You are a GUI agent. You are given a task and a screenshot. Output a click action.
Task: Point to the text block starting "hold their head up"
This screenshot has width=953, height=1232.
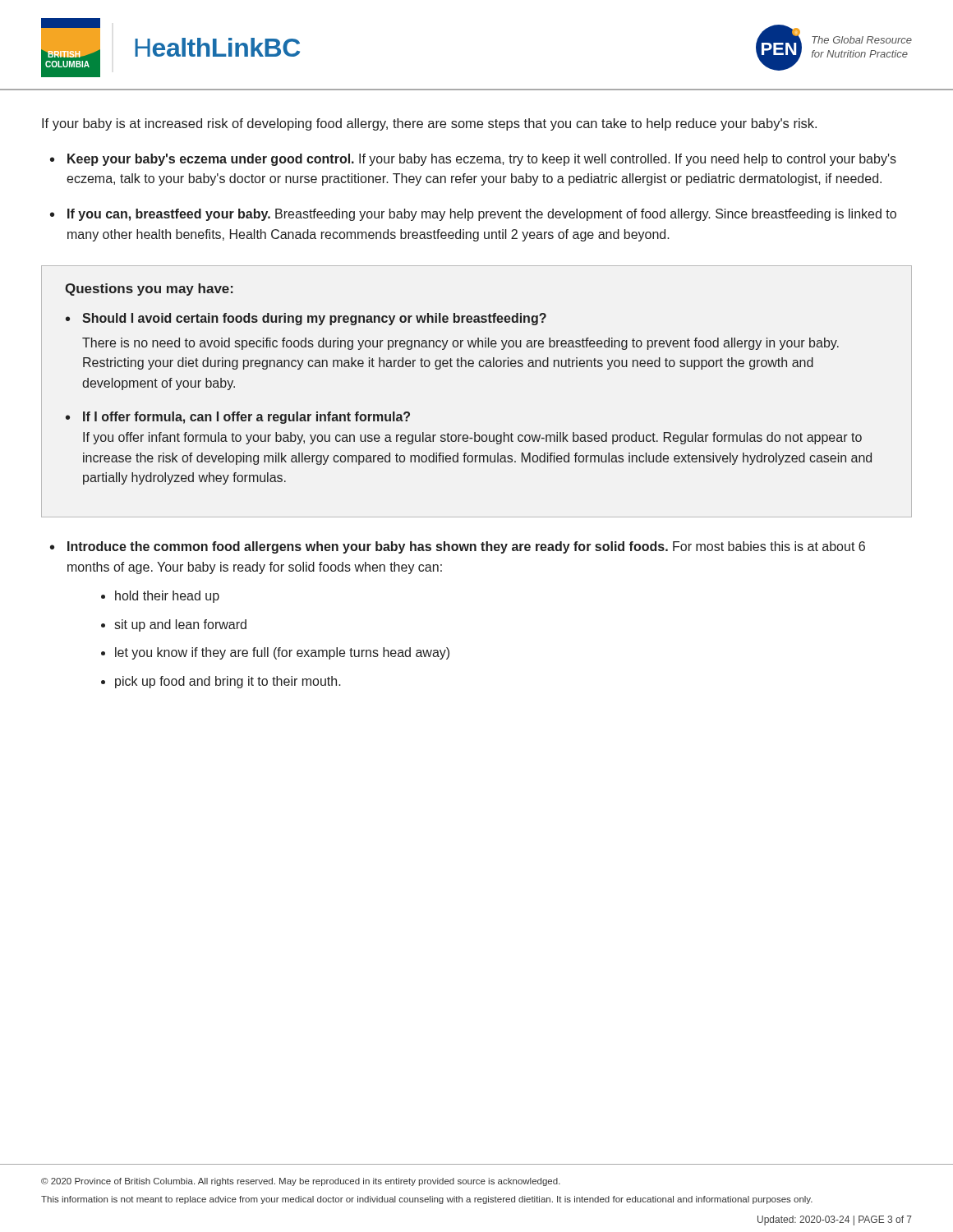click(167, 596)
